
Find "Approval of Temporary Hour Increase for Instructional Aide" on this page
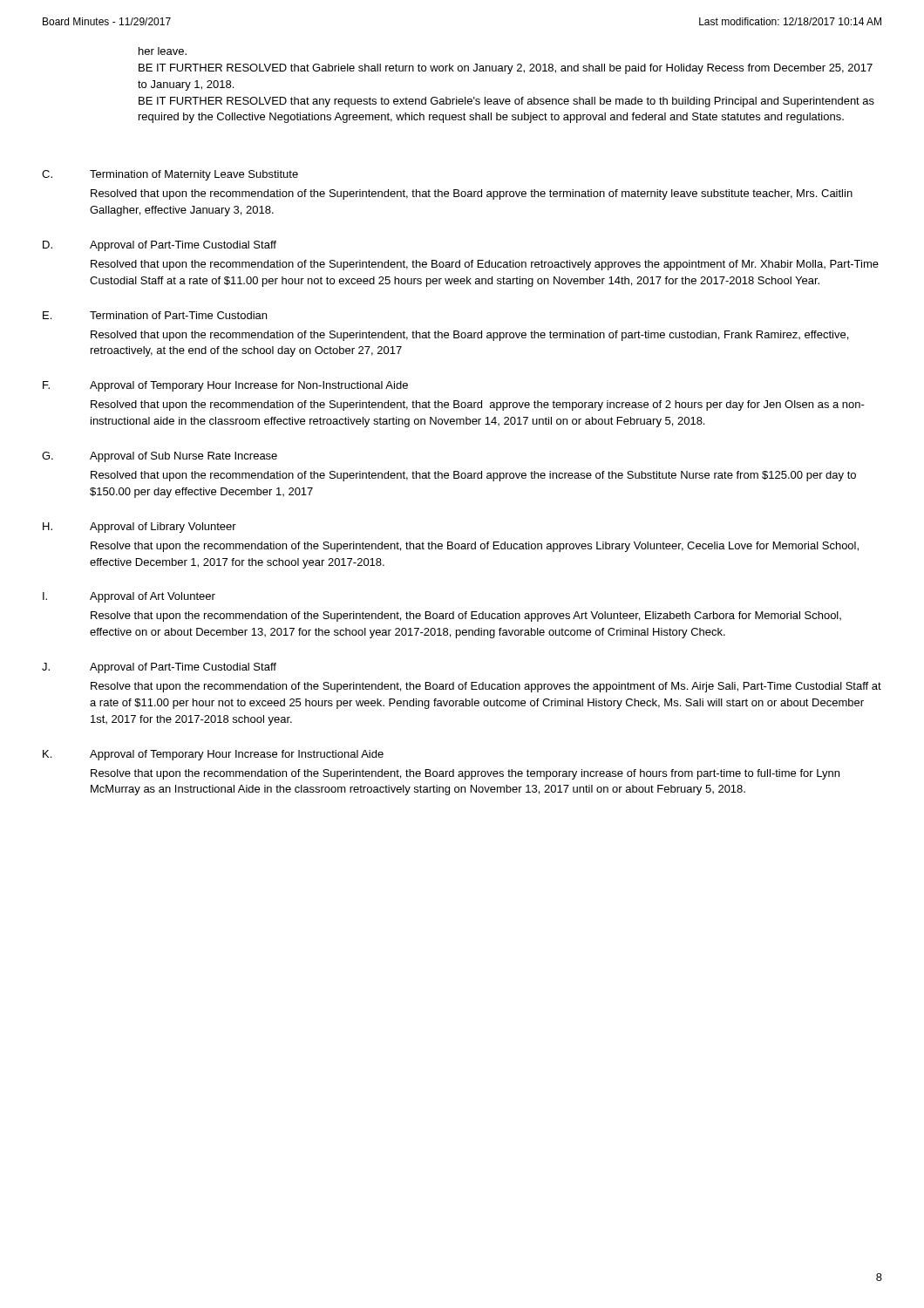(237, 753)
